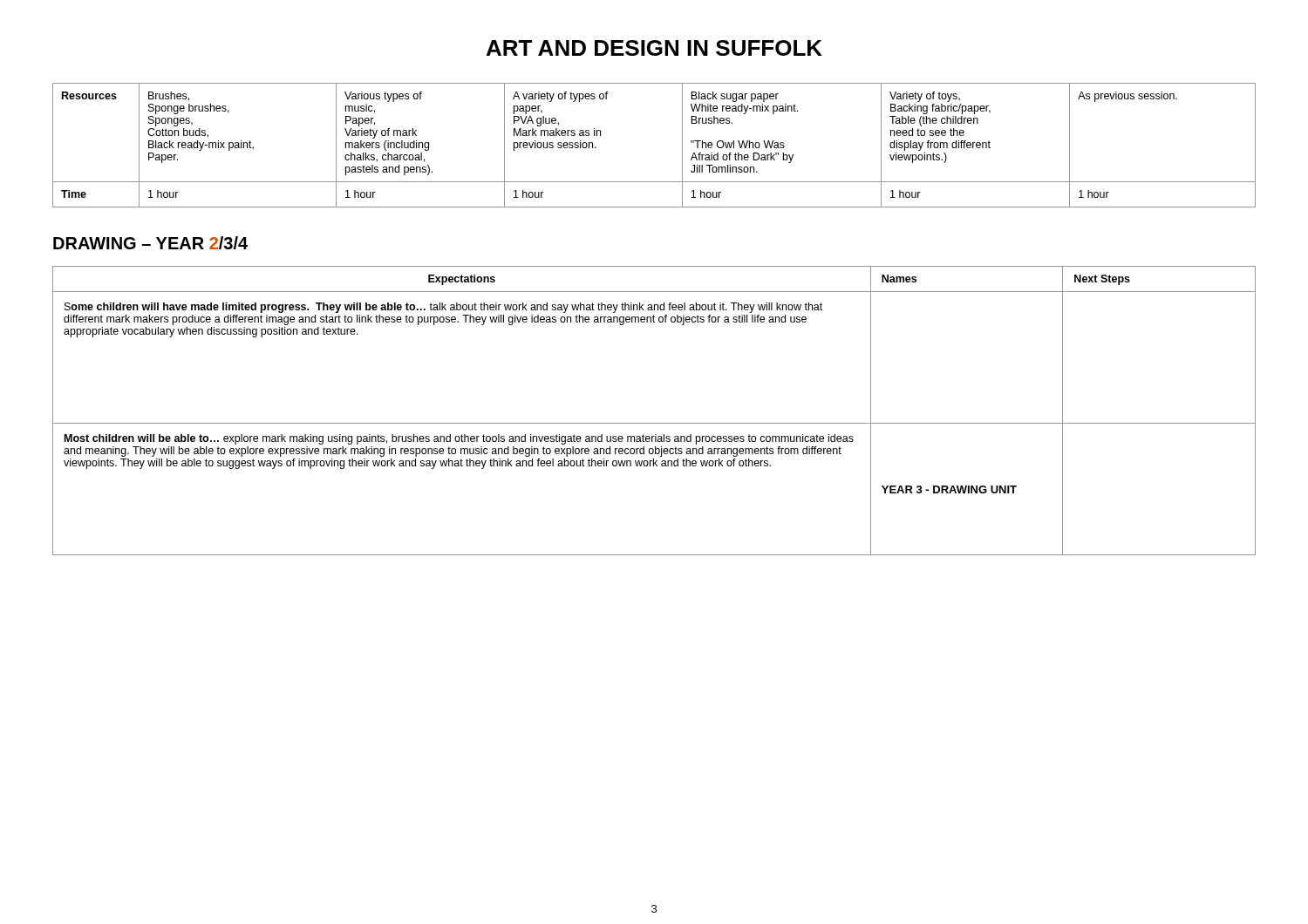Find the element starting "DRAWING – YEAR"
Viewport: 1308px width, 924px height.
click(x=150, y=243)
